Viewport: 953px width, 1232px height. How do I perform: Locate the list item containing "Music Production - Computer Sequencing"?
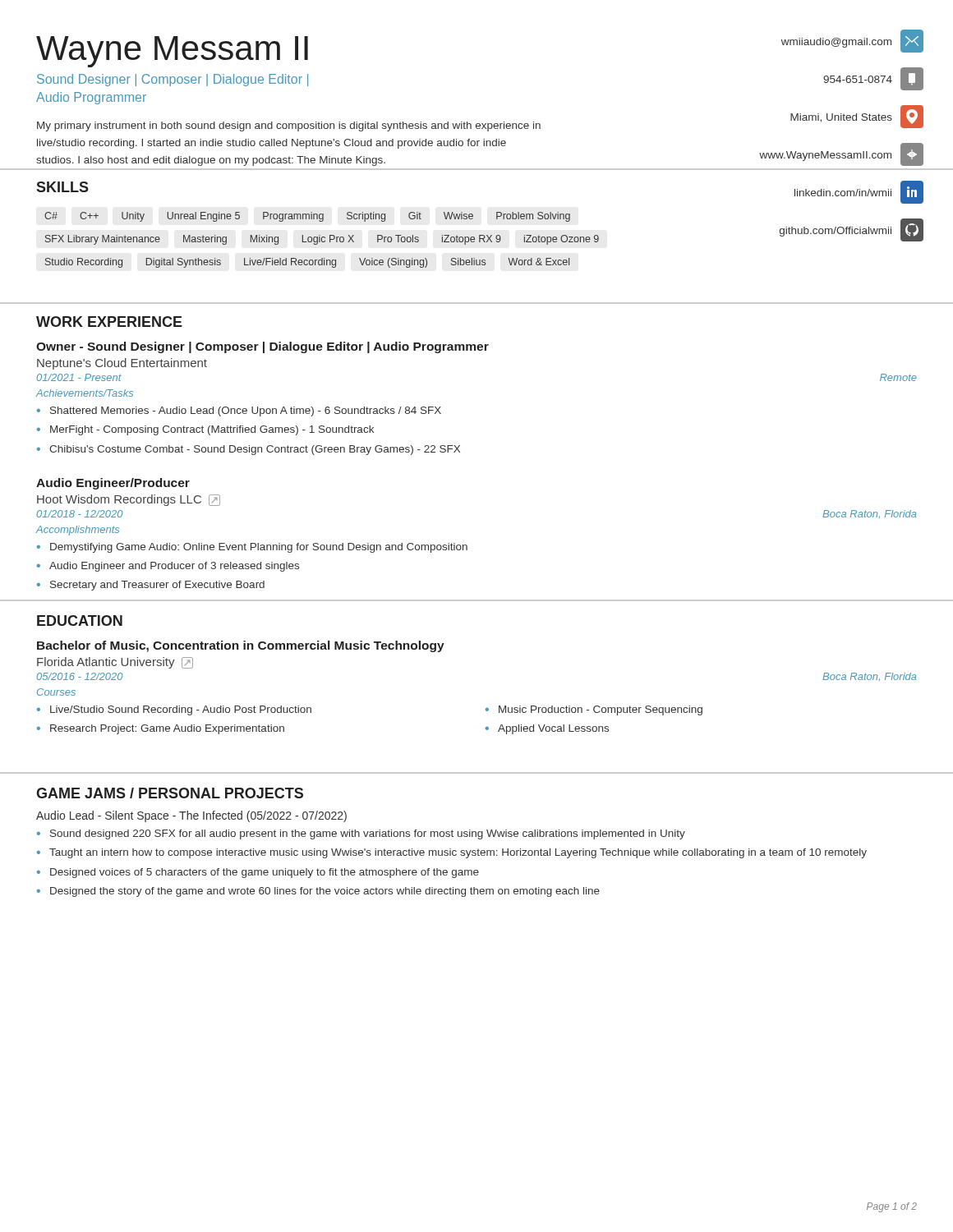coord(600,709)
